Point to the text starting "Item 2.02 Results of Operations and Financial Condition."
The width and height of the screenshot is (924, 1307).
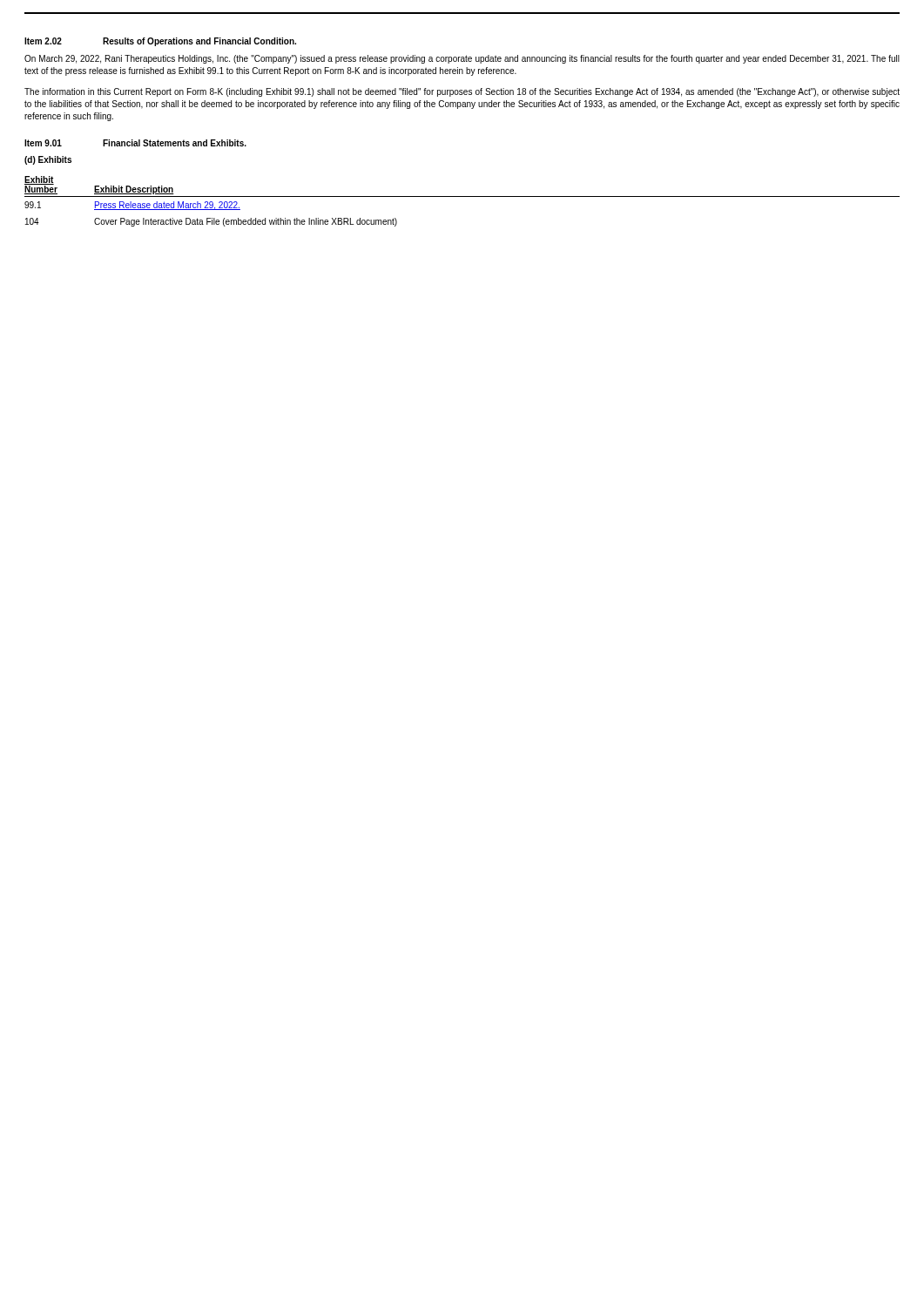point(161,41)
